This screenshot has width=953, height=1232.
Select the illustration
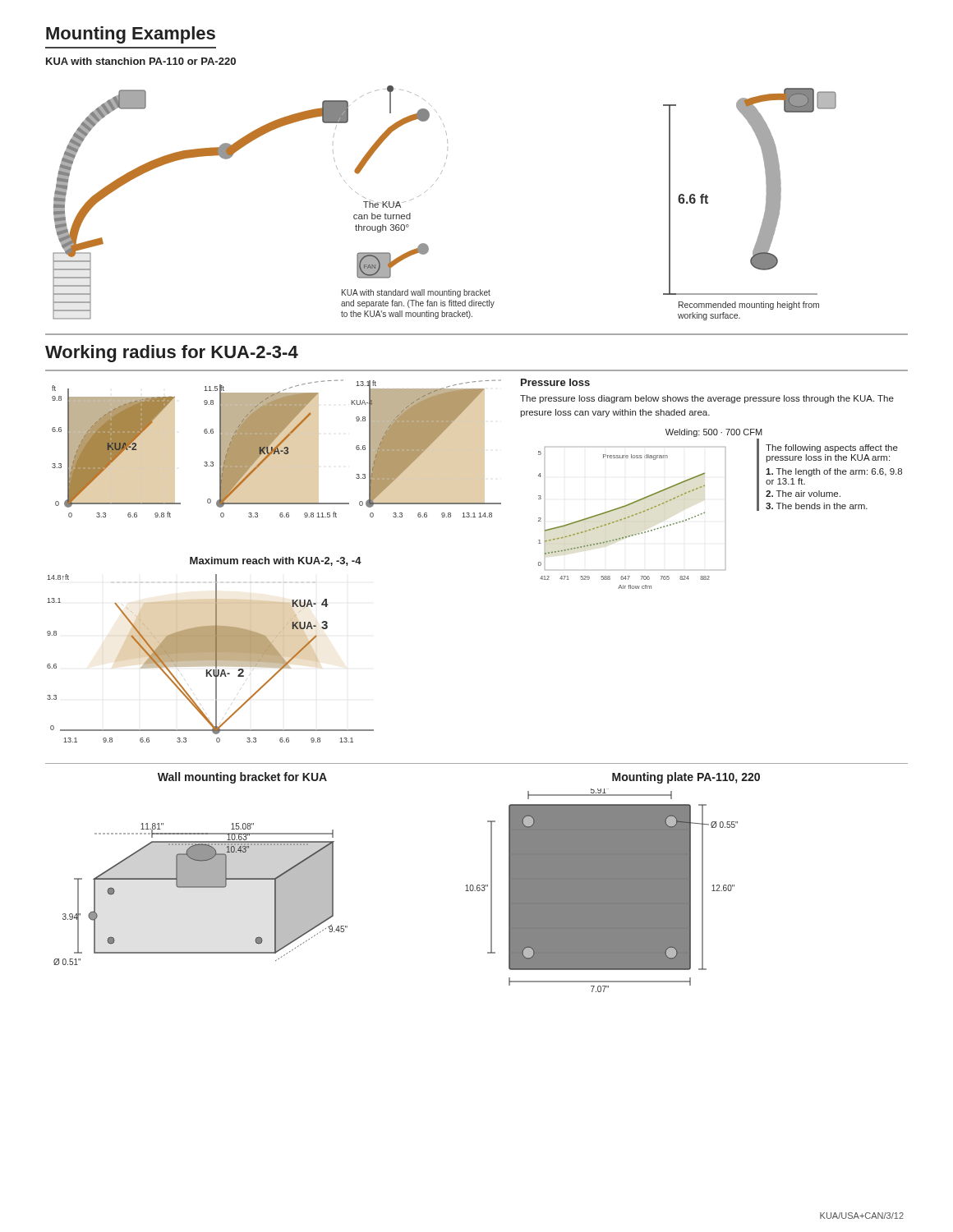(476, 204)
